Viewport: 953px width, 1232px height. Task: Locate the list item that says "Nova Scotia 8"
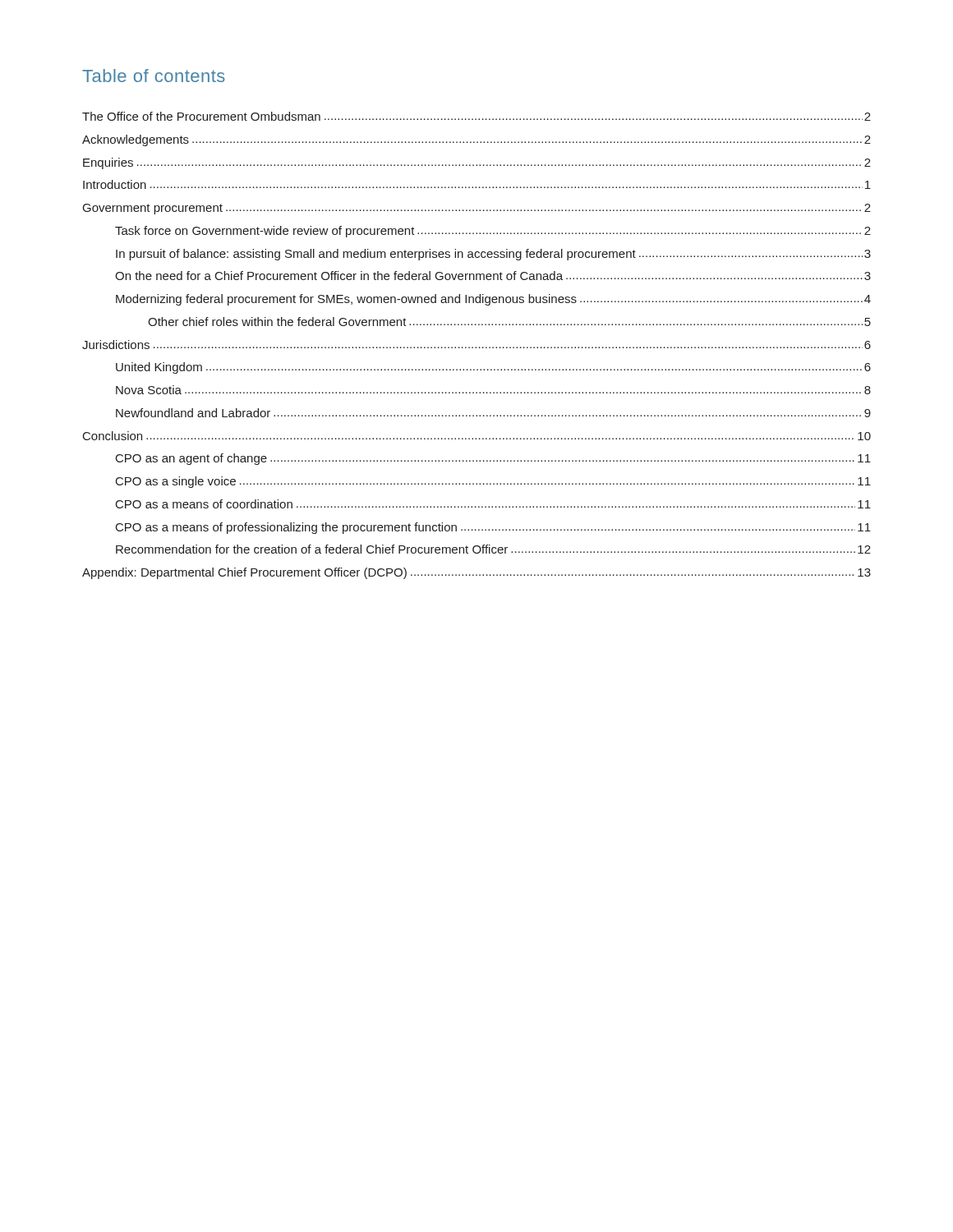pyautogui.click(x=493, y=390)
